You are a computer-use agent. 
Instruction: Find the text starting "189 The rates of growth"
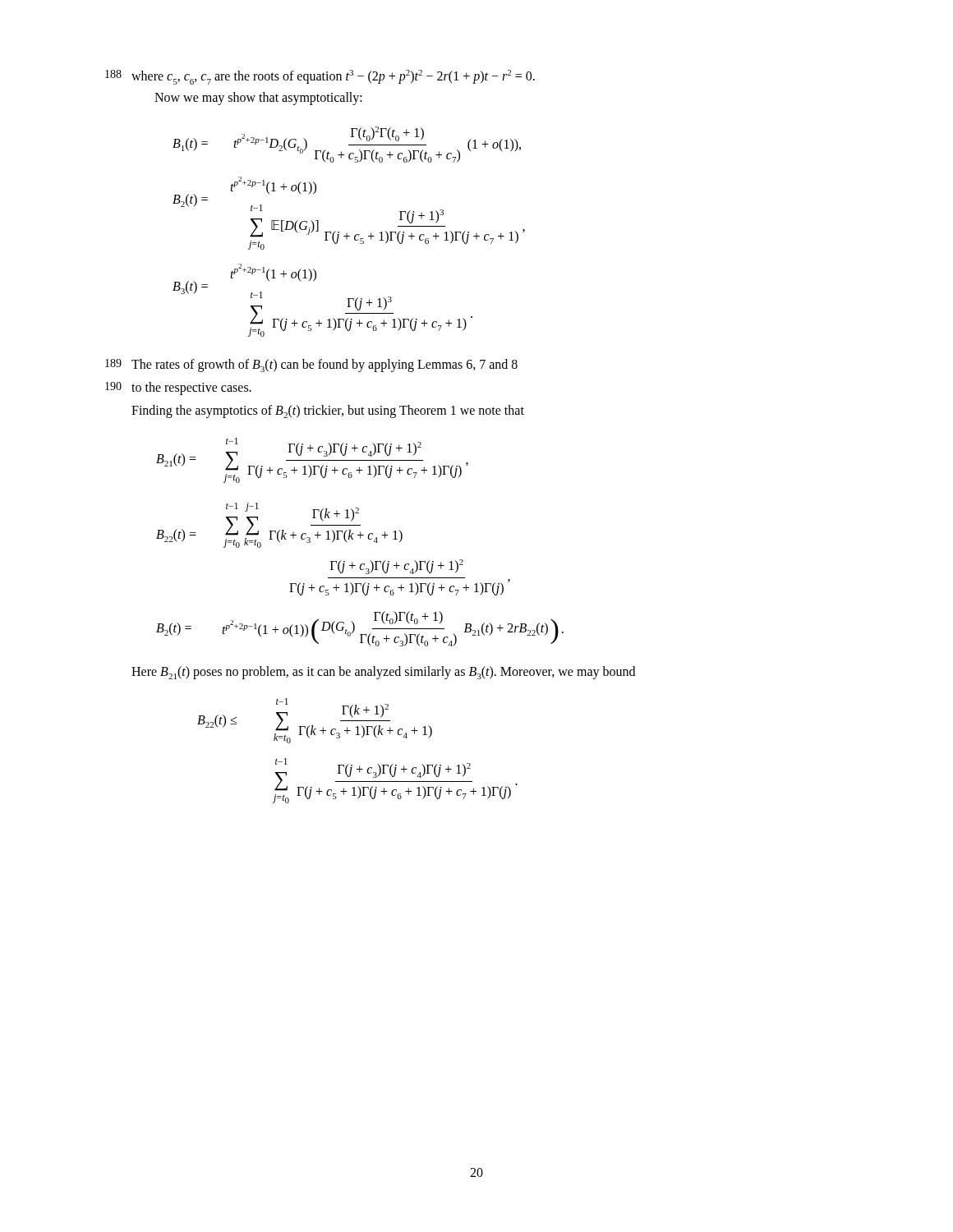point(485,366)
